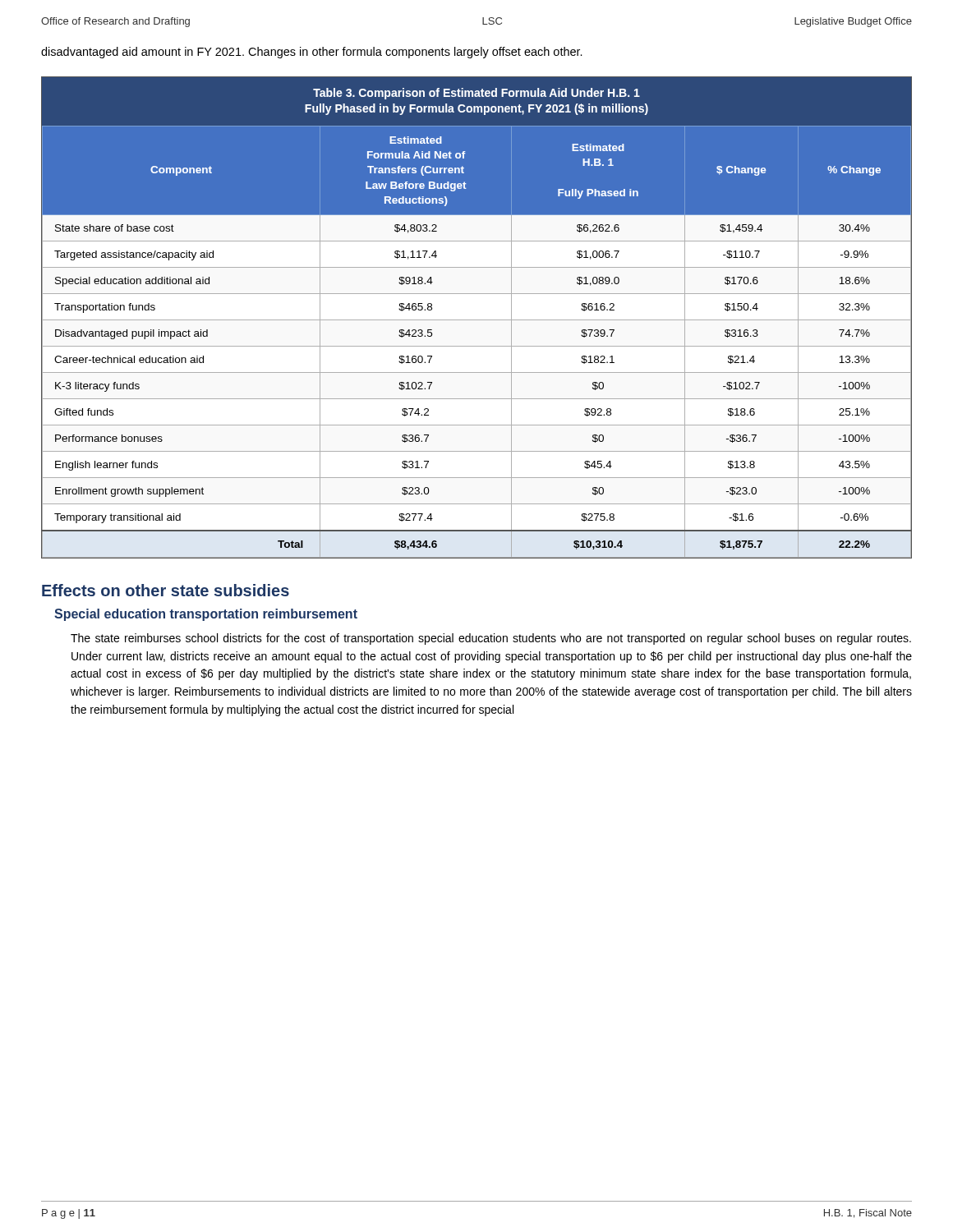Where is the passage that starts "The state reimburses school districts for the cost"?
This screenshot has height=1232, width=953.
click(491, 674)
